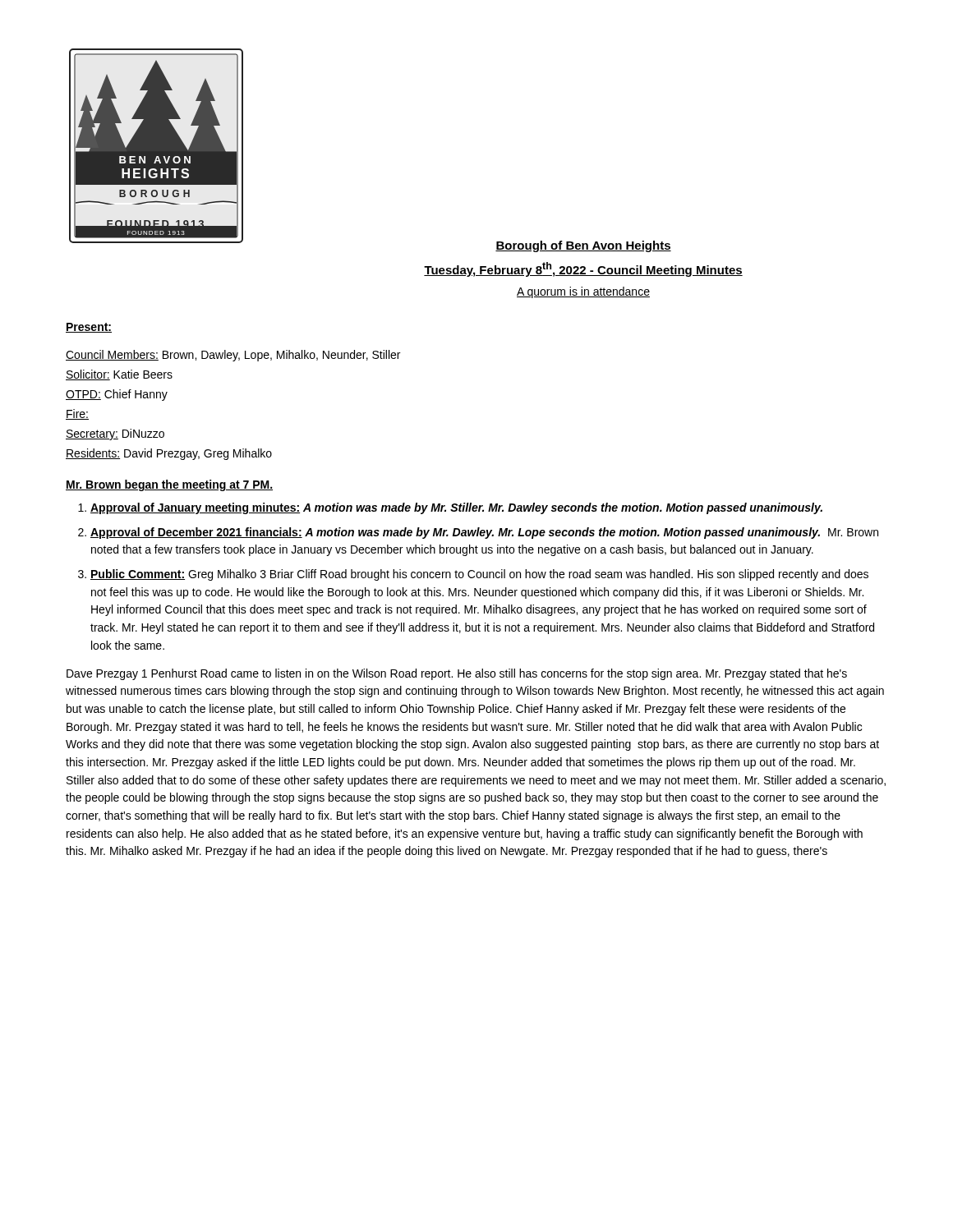Select the text block starting "A quorum is in attendance"
953x1232 pixels.
click(583, 292)
